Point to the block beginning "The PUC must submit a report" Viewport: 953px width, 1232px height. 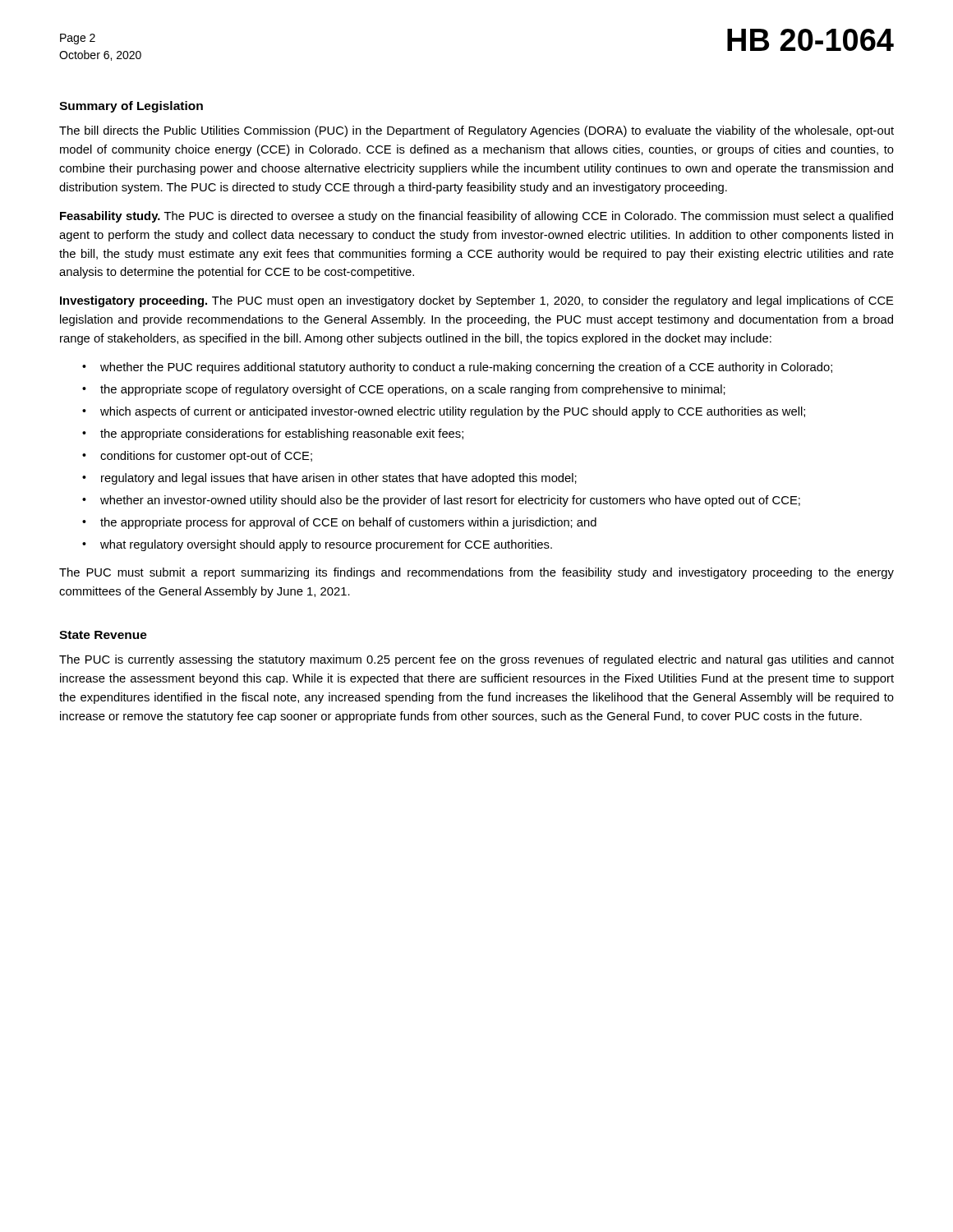476,582
